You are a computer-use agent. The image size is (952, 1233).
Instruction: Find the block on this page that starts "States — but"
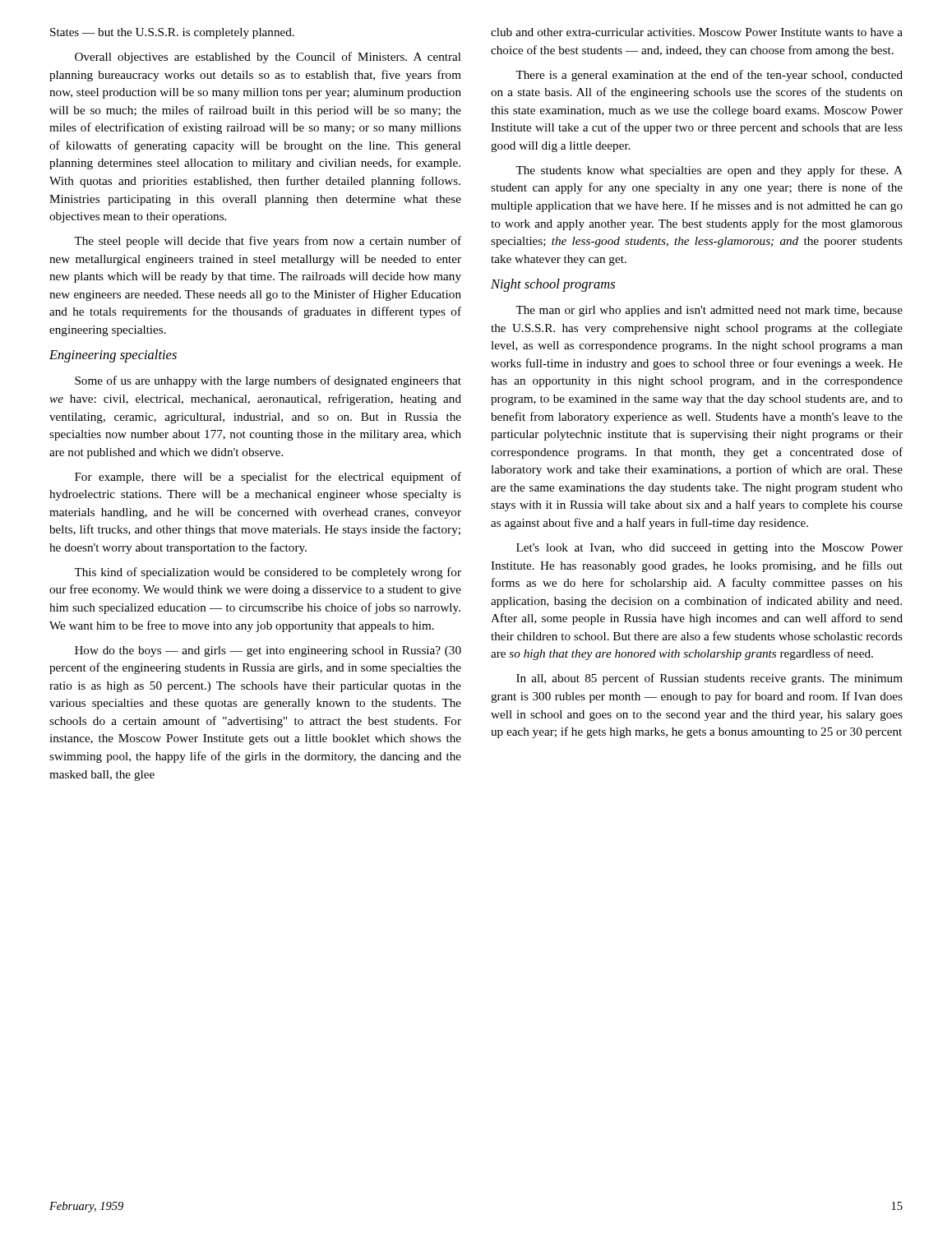click(x=255, y=181)
